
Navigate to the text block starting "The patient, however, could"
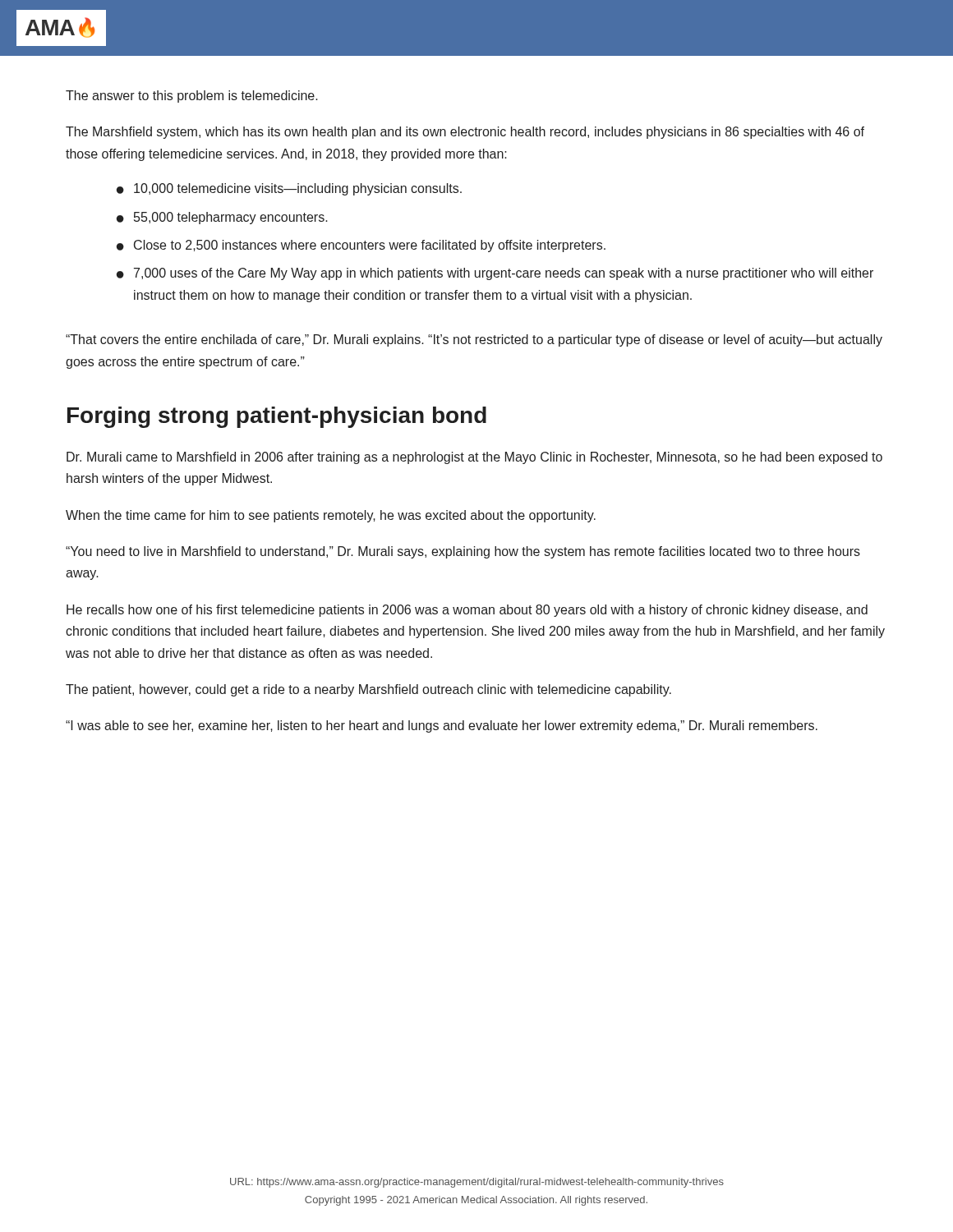pyautogui.click(x=369, y=690)
